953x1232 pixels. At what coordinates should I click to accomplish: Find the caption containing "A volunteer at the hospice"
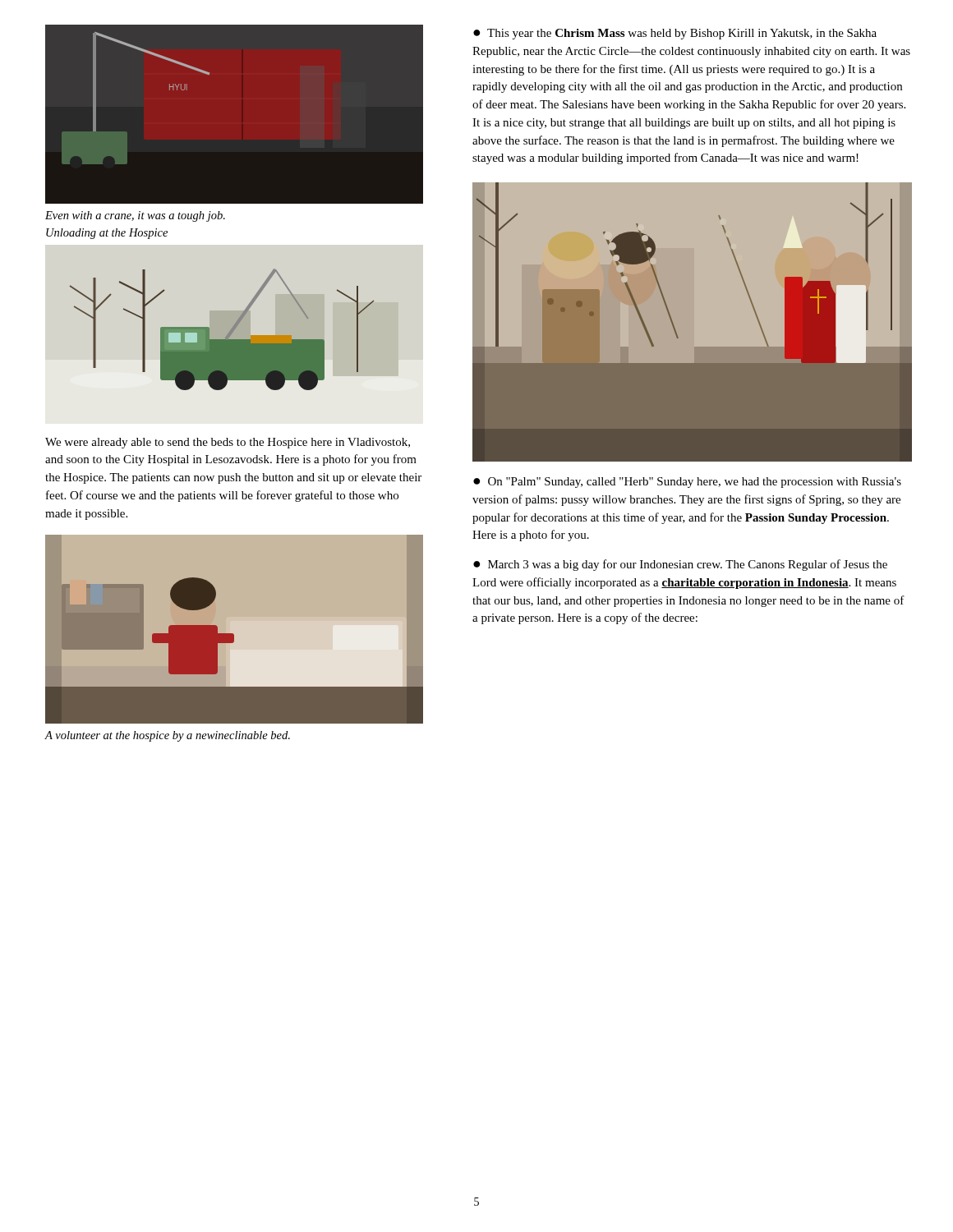click(168, 735)
